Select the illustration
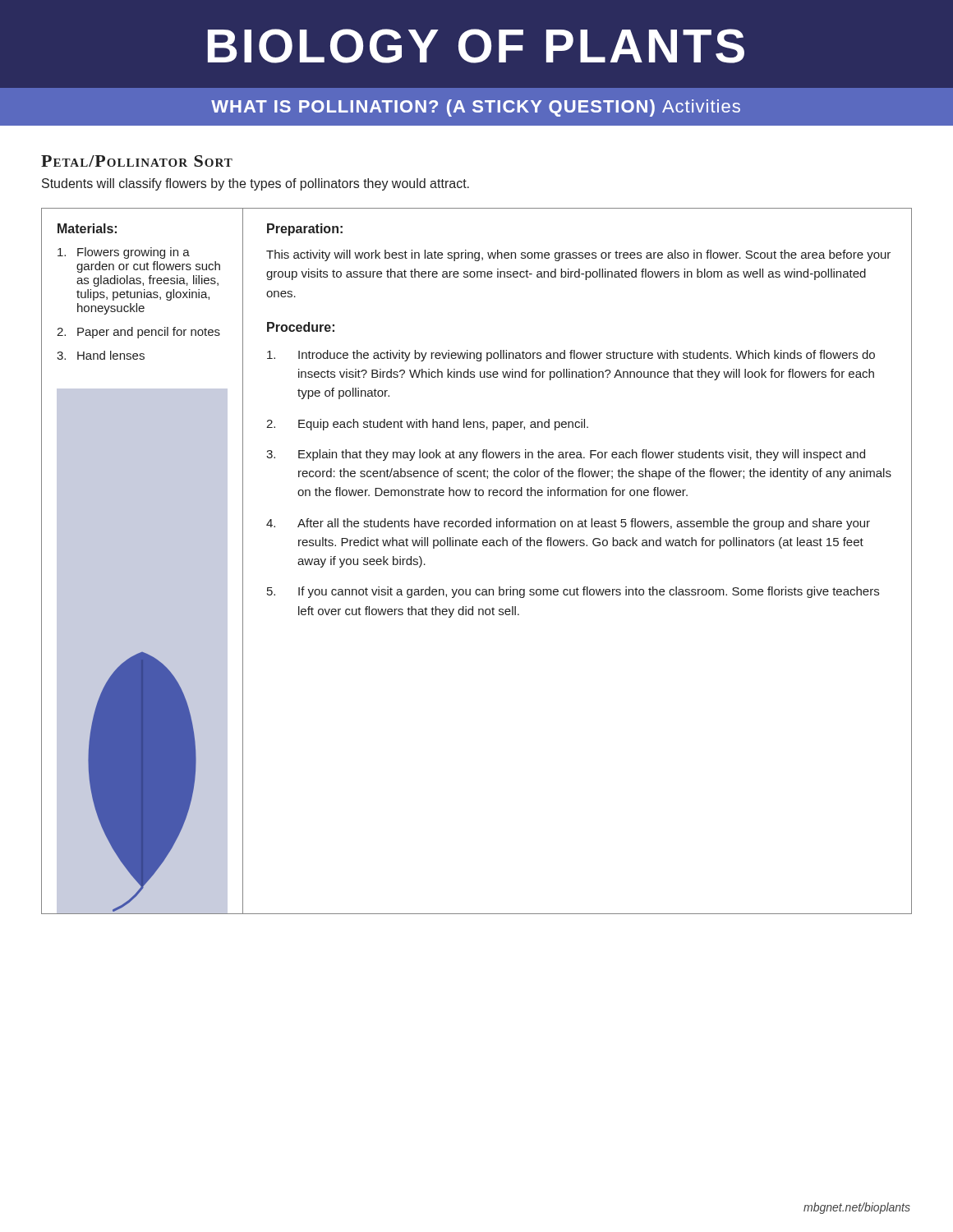 point(142,651)
